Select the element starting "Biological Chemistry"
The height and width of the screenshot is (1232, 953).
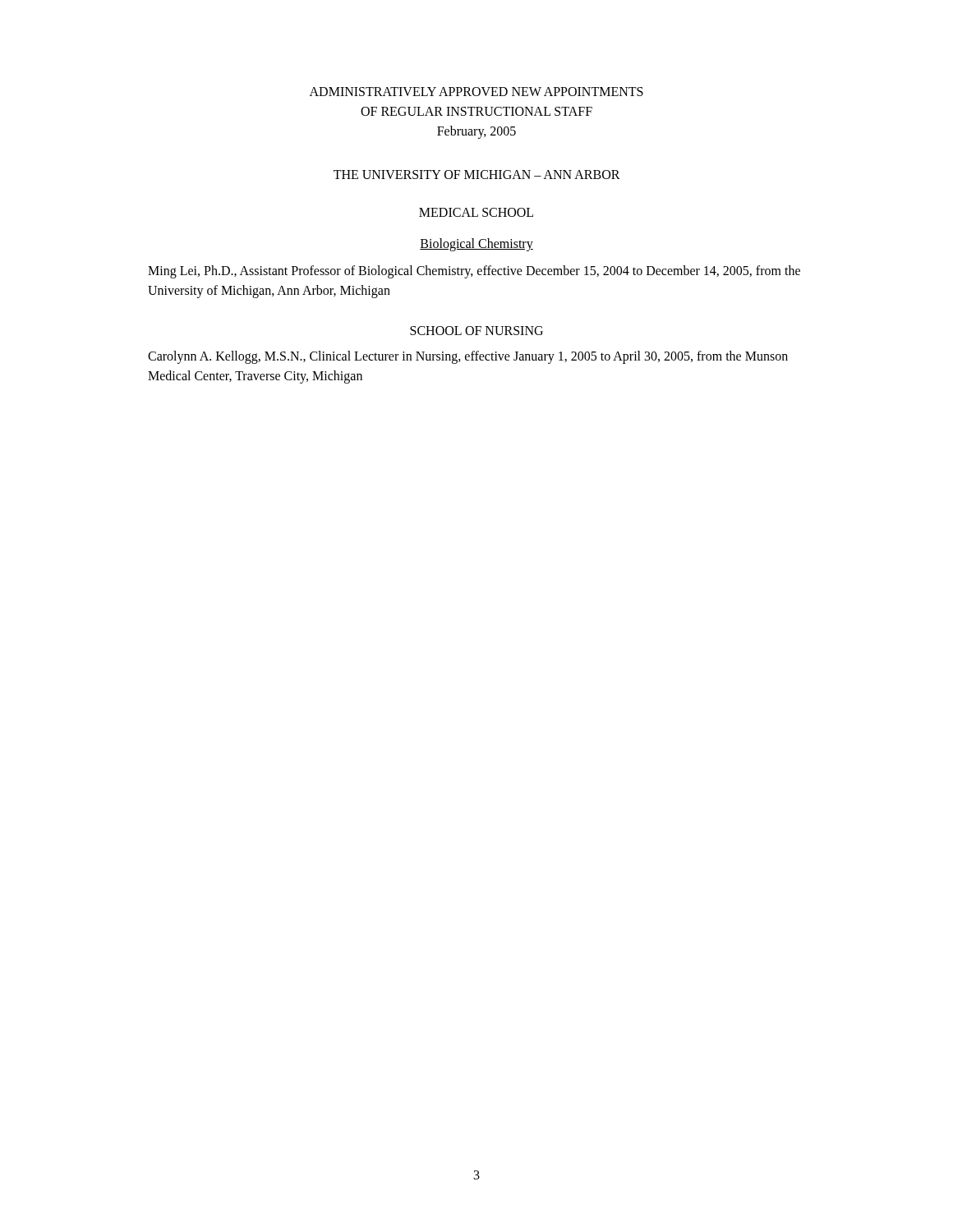[476, 244]
